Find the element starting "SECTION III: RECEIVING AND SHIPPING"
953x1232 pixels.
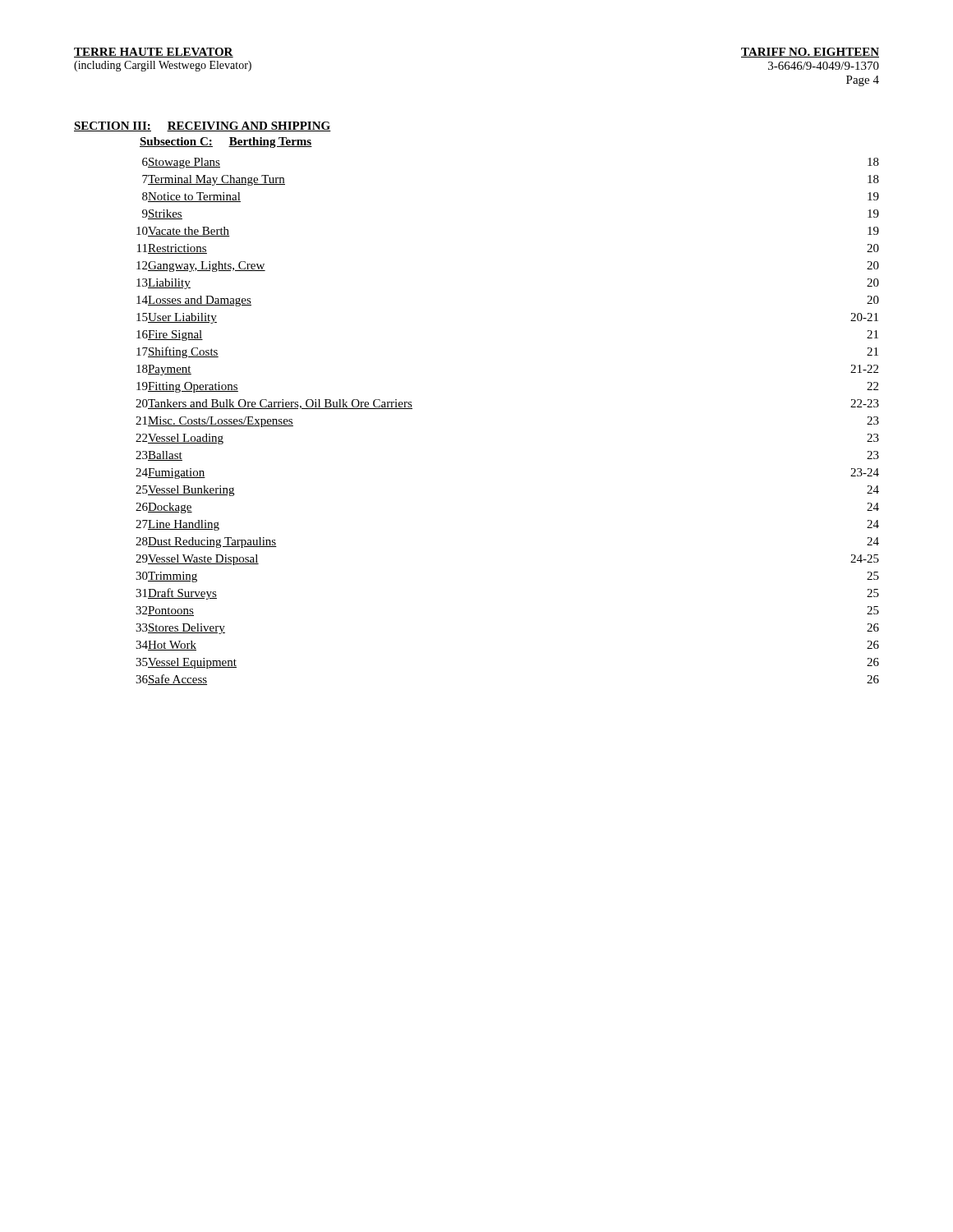pos(202,126)
